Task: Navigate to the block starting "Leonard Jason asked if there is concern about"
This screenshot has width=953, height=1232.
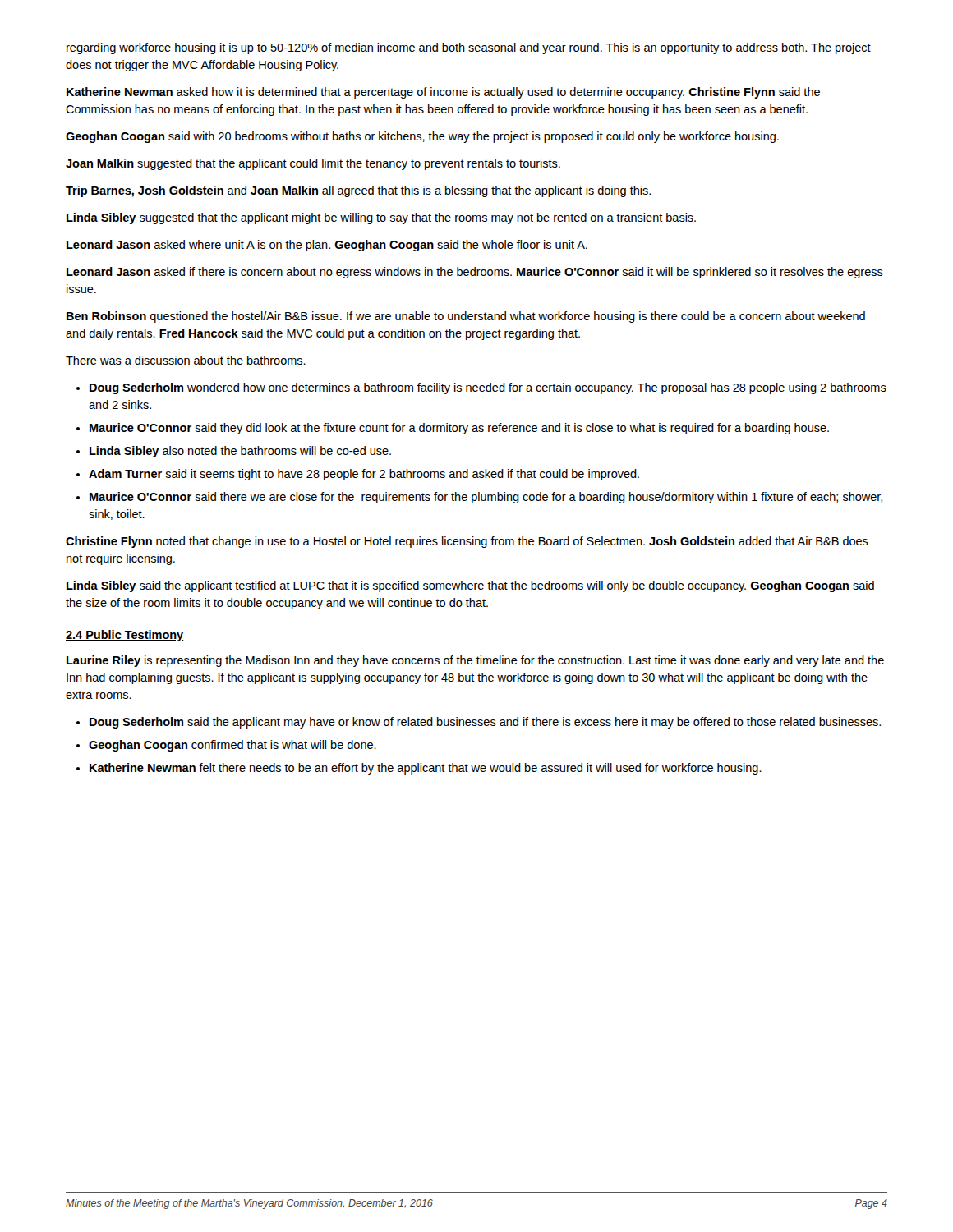Action: tap(476, 281)
